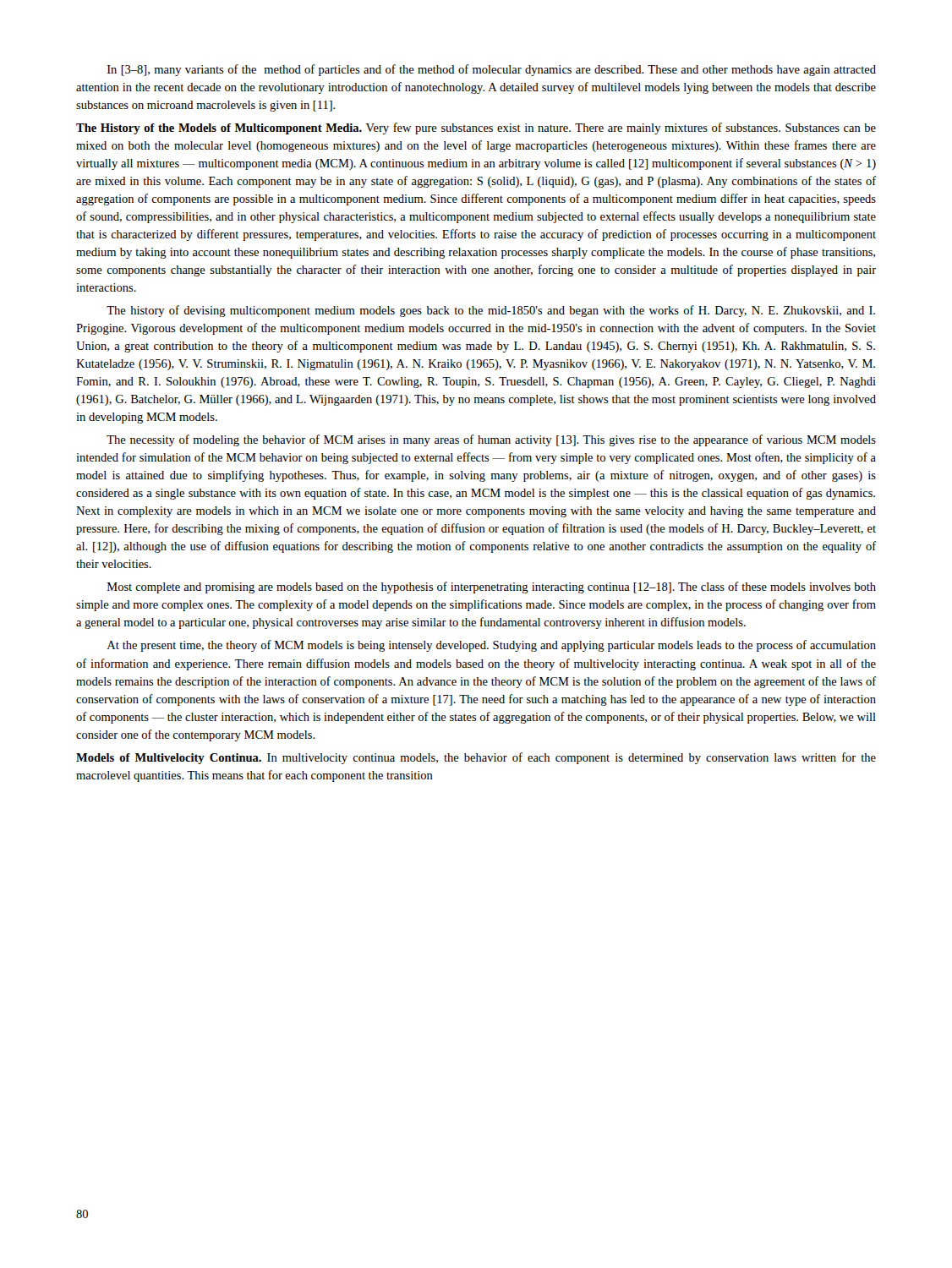Image resolution: width=952 pixels, height=1268 pixels.
Task: Locate the text block that reads "In [3–8], many variants of"
Action: coord(476,87)
